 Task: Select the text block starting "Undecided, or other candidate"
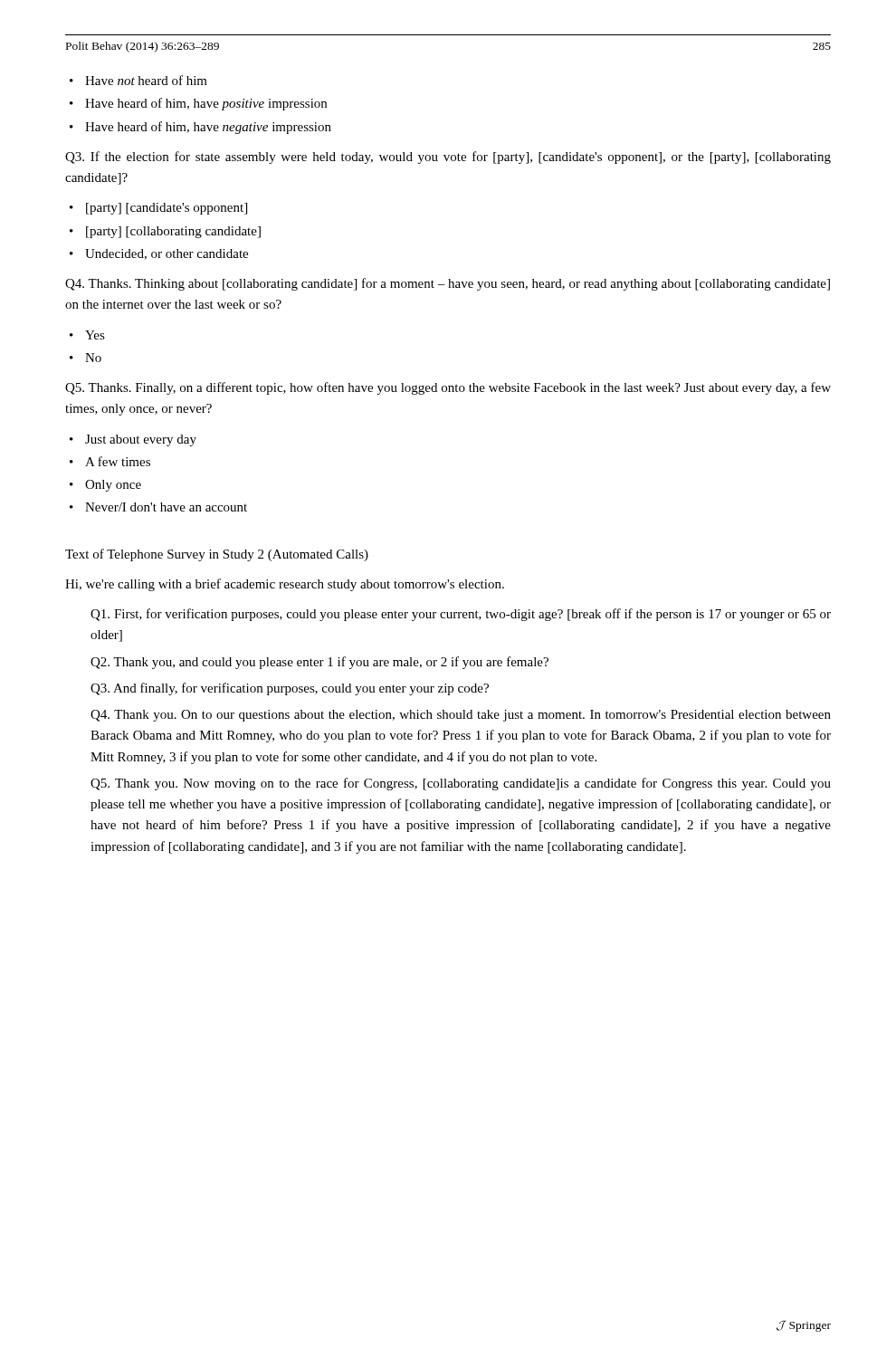[x=167, y=253]
